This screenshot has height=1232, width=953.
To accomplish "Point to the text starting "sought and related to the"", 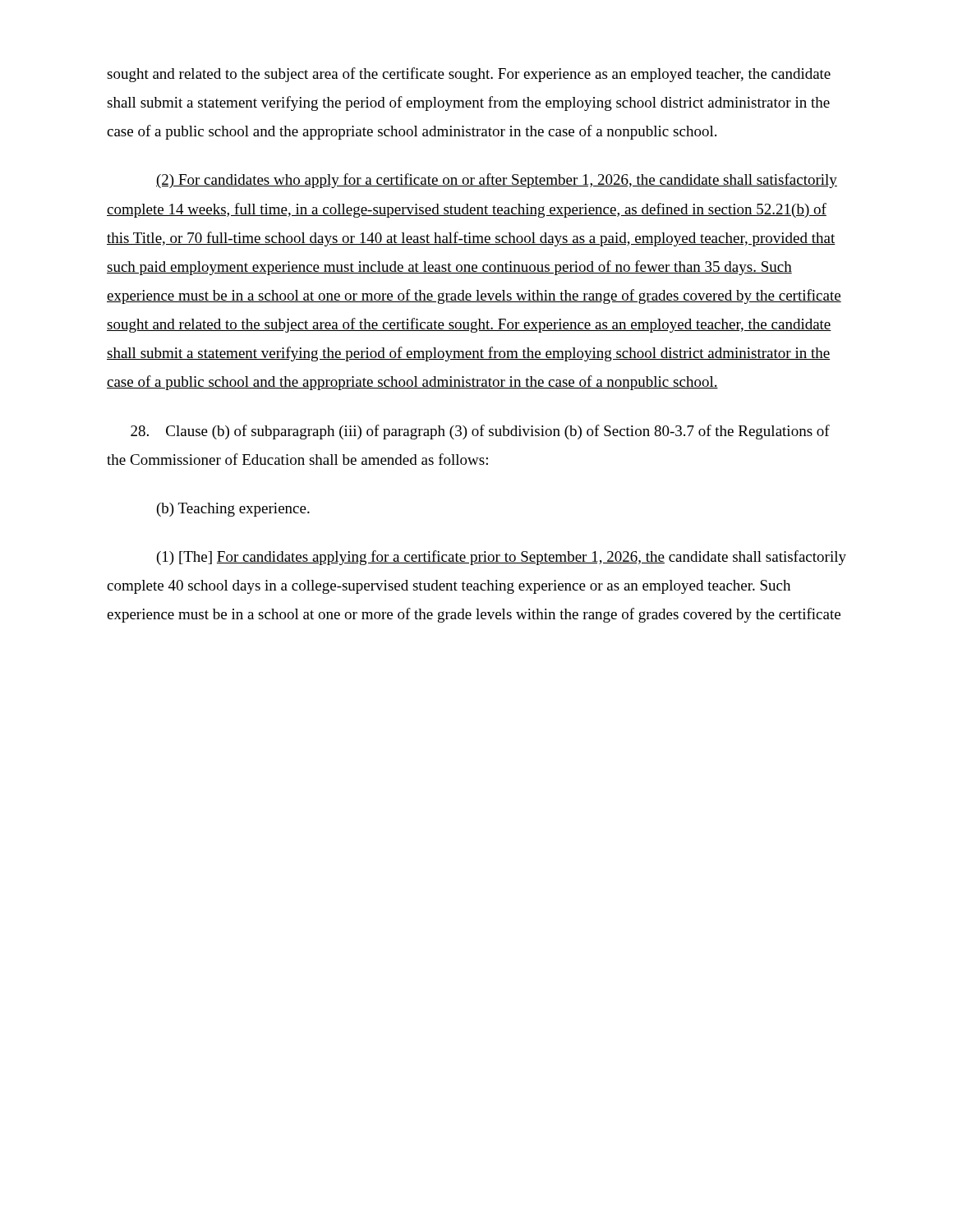I will (x=476, y=102).
